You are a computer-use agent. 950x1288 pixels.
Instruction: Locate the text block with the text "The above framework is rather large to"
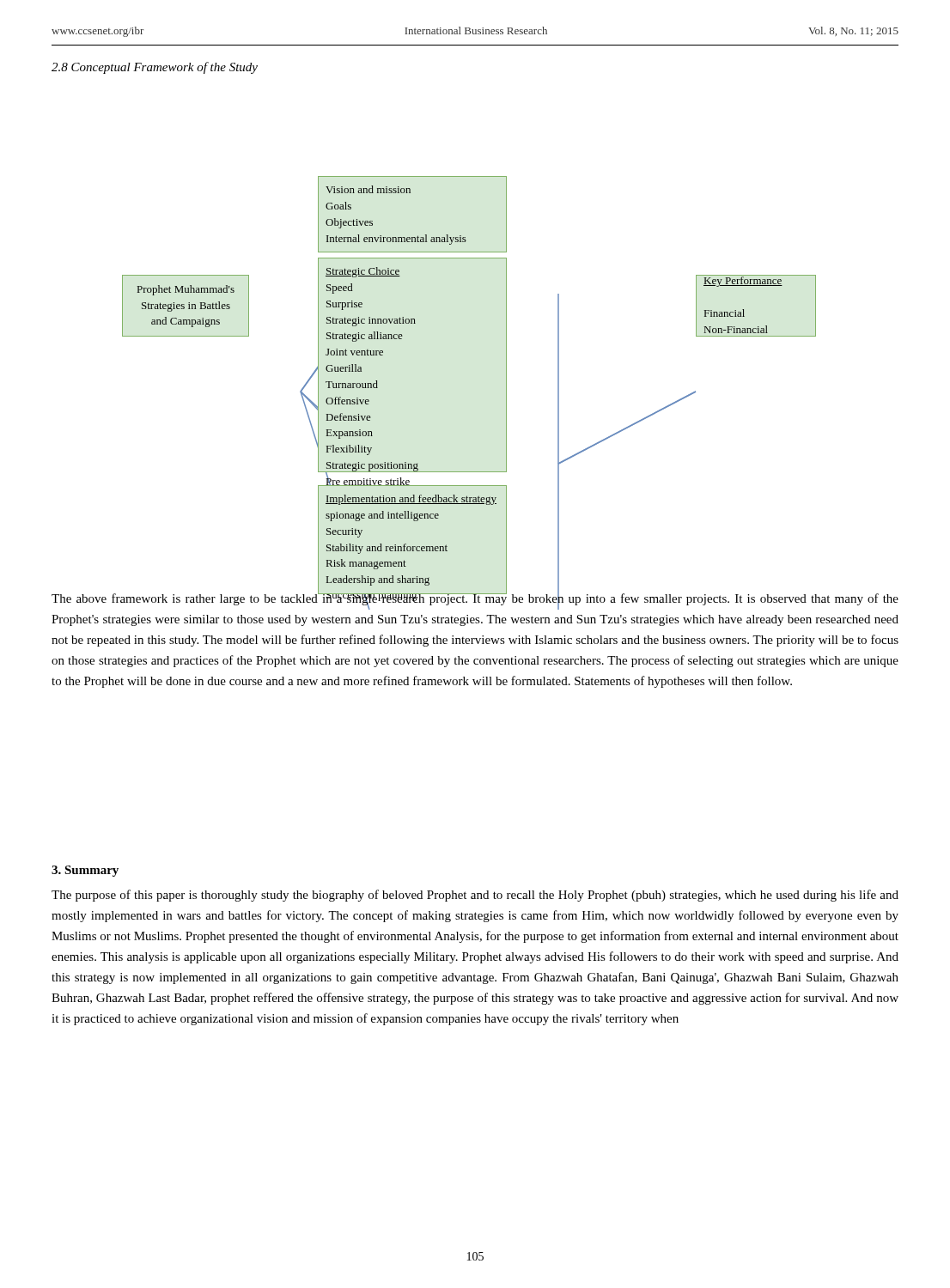(x=475, y=640)
